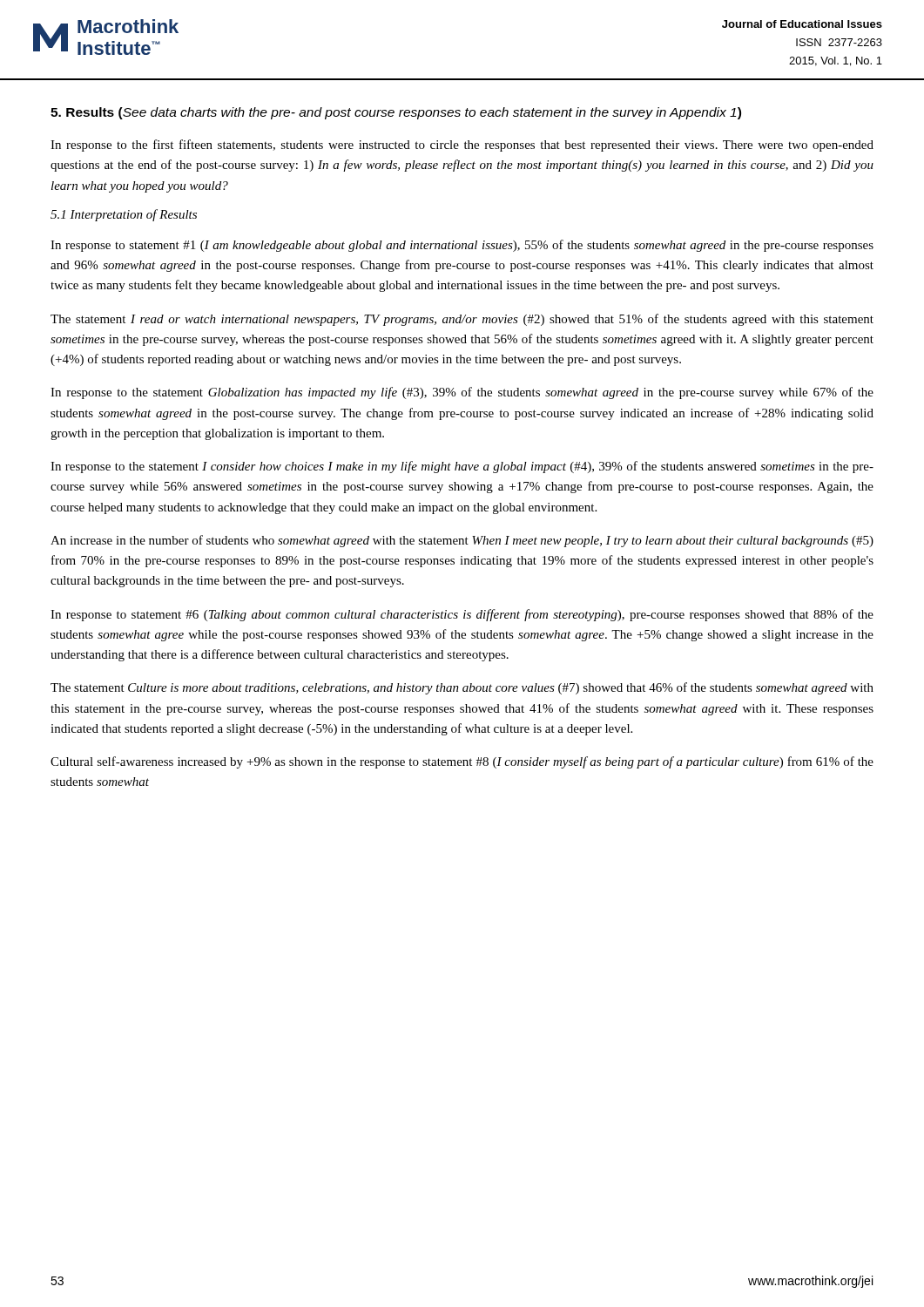Screen dimensions: 1307x924
Task: Click on the region starting "In response to statement #1 (I"
Action: (x=462, y=266)
